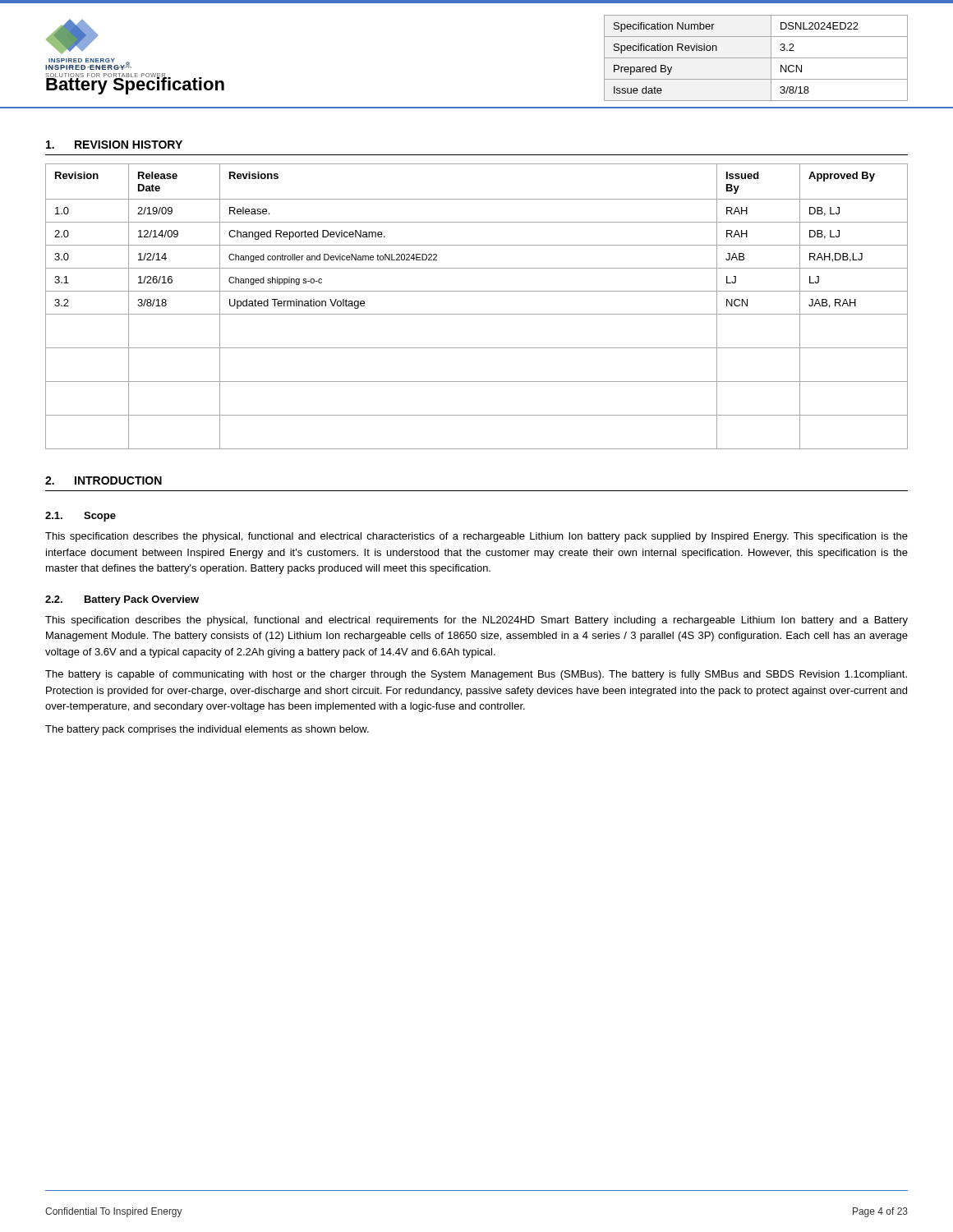
Task: Locate the logo
Action: tap(115, 47)
